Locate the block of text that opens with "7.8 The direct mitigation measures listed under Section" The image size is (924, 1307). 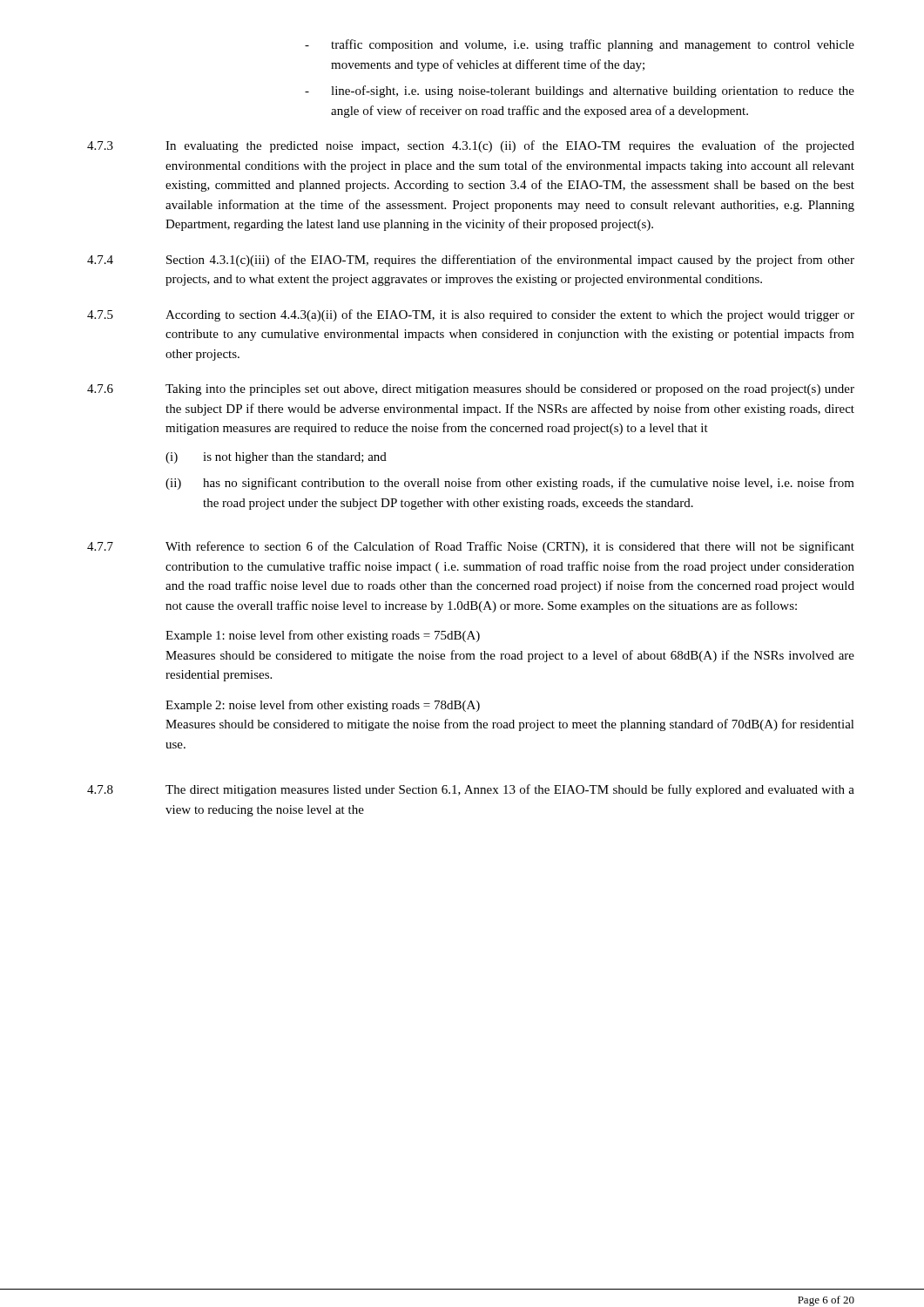[471, 799]
